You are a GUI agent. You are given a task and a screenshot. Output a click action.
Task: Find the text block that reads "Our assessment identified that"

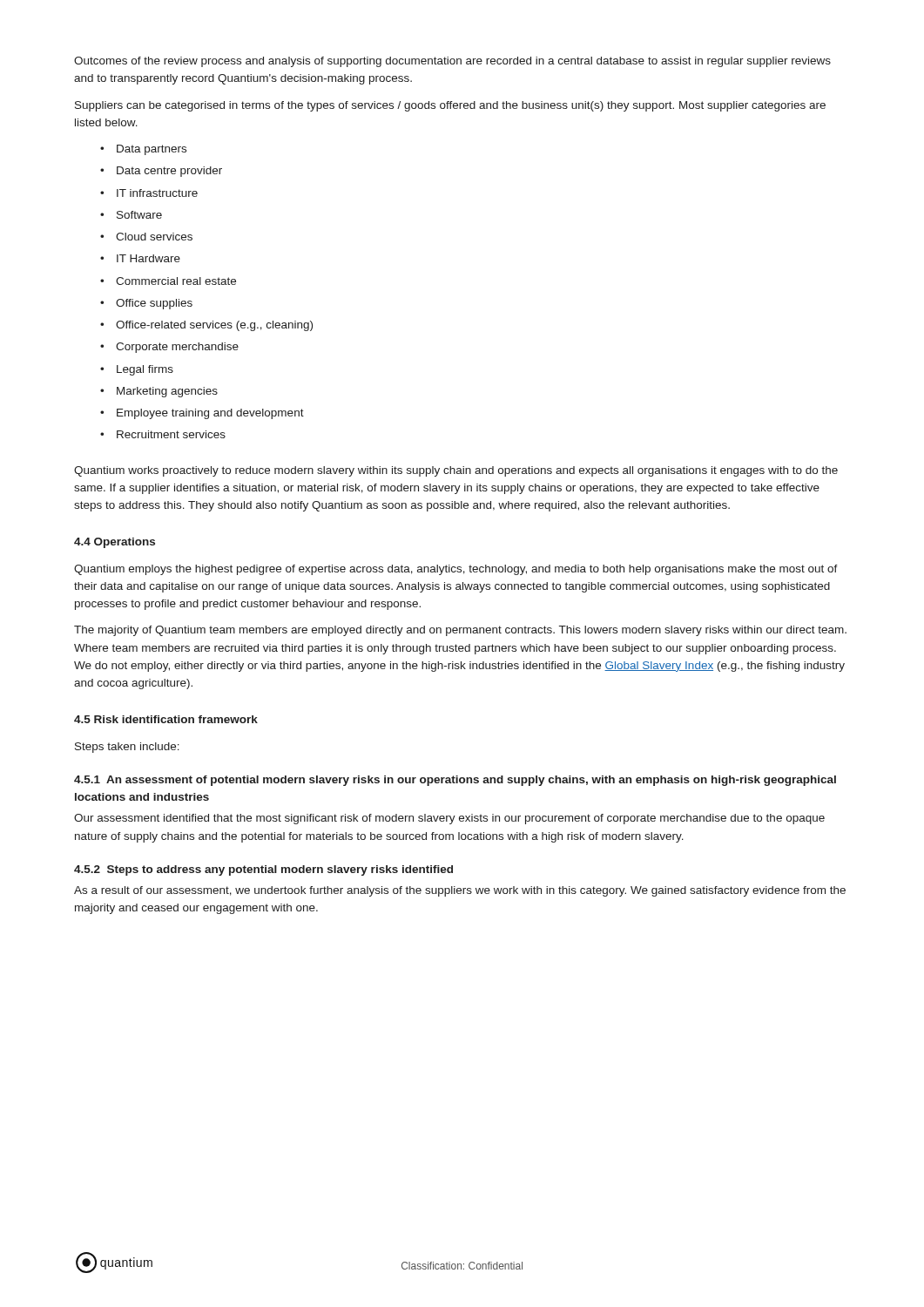(x=462, y=827)
